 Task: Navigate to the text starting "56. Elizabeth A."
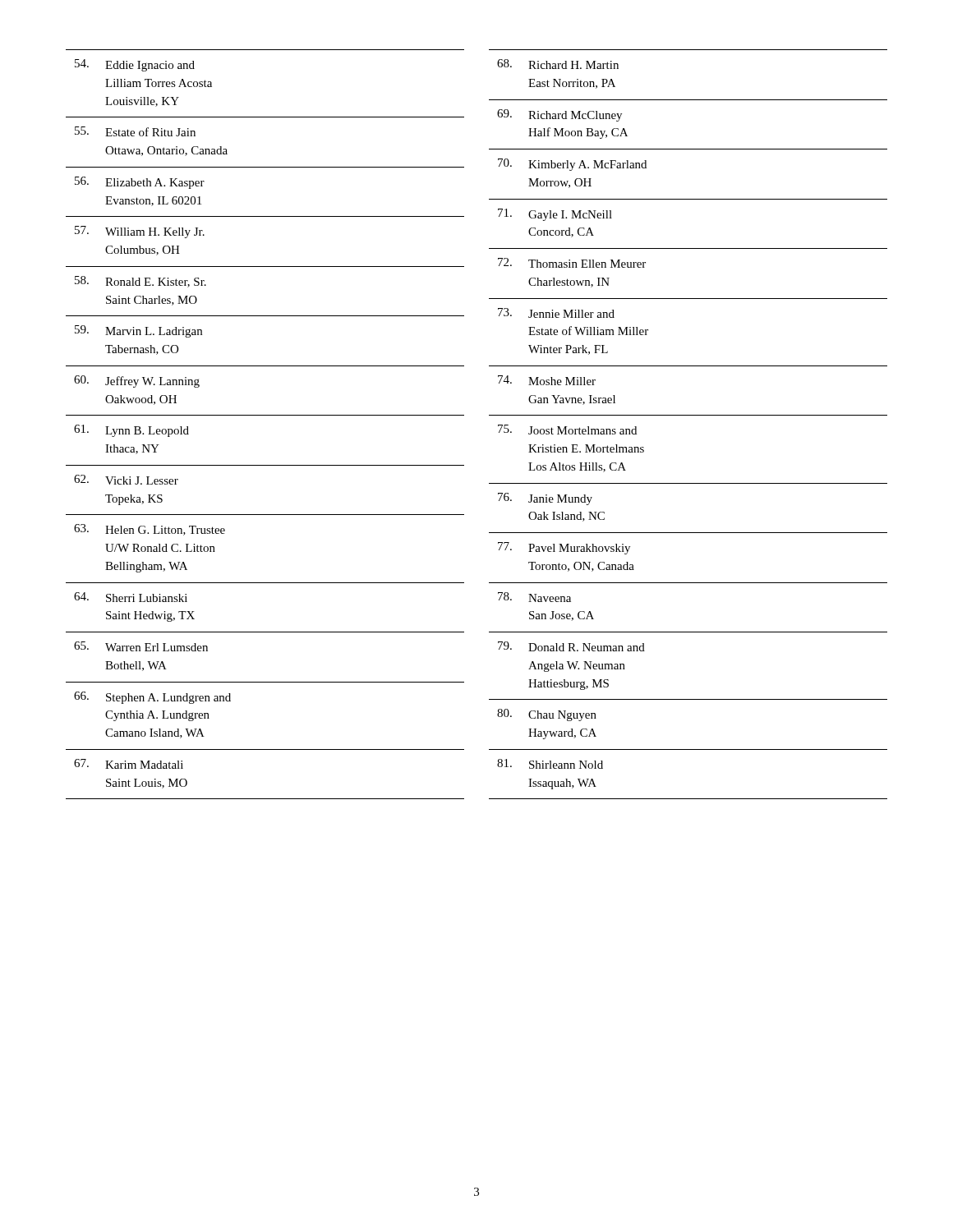(140, 183)
